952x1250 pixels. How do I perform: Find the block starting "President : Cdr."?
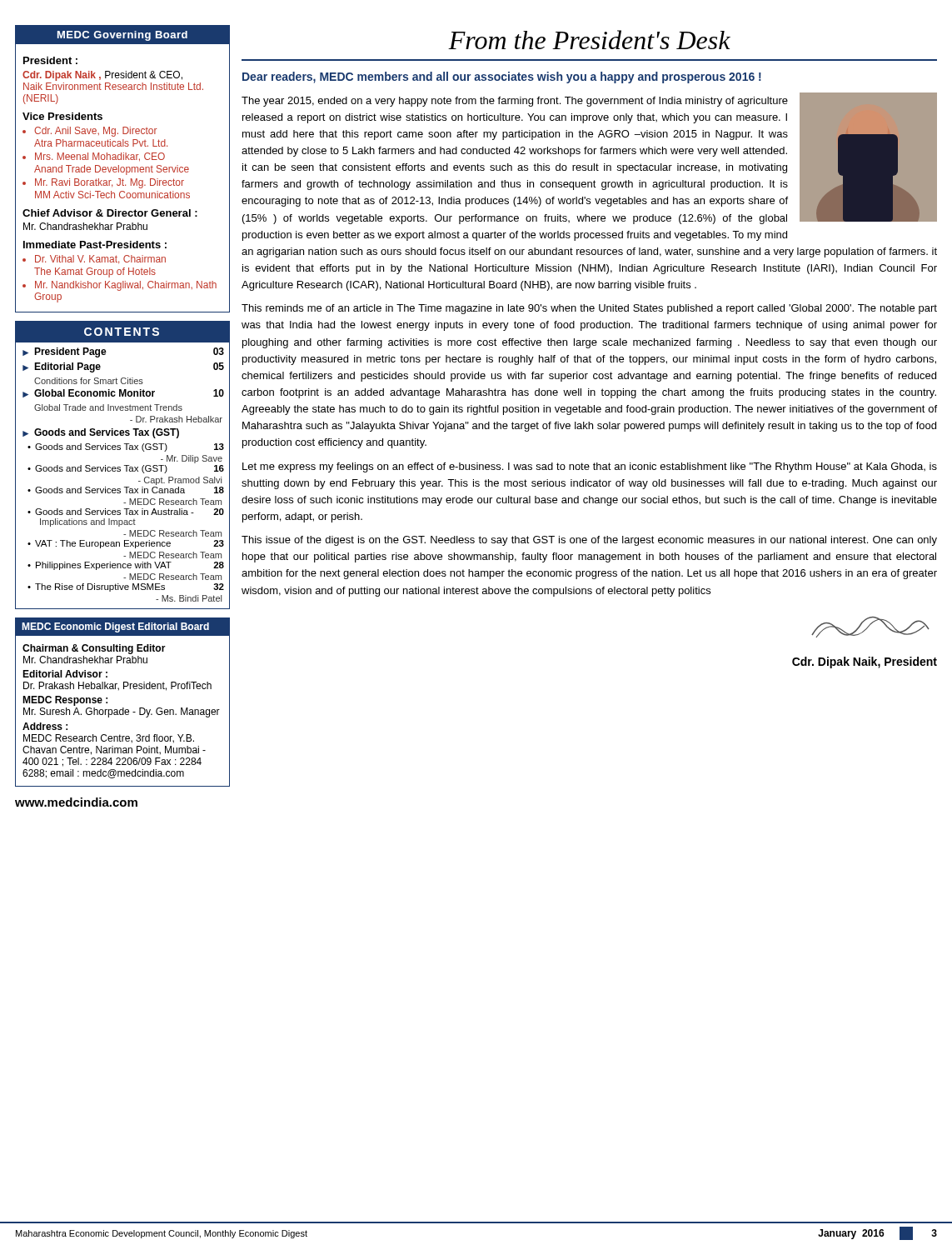coord(122,178)
